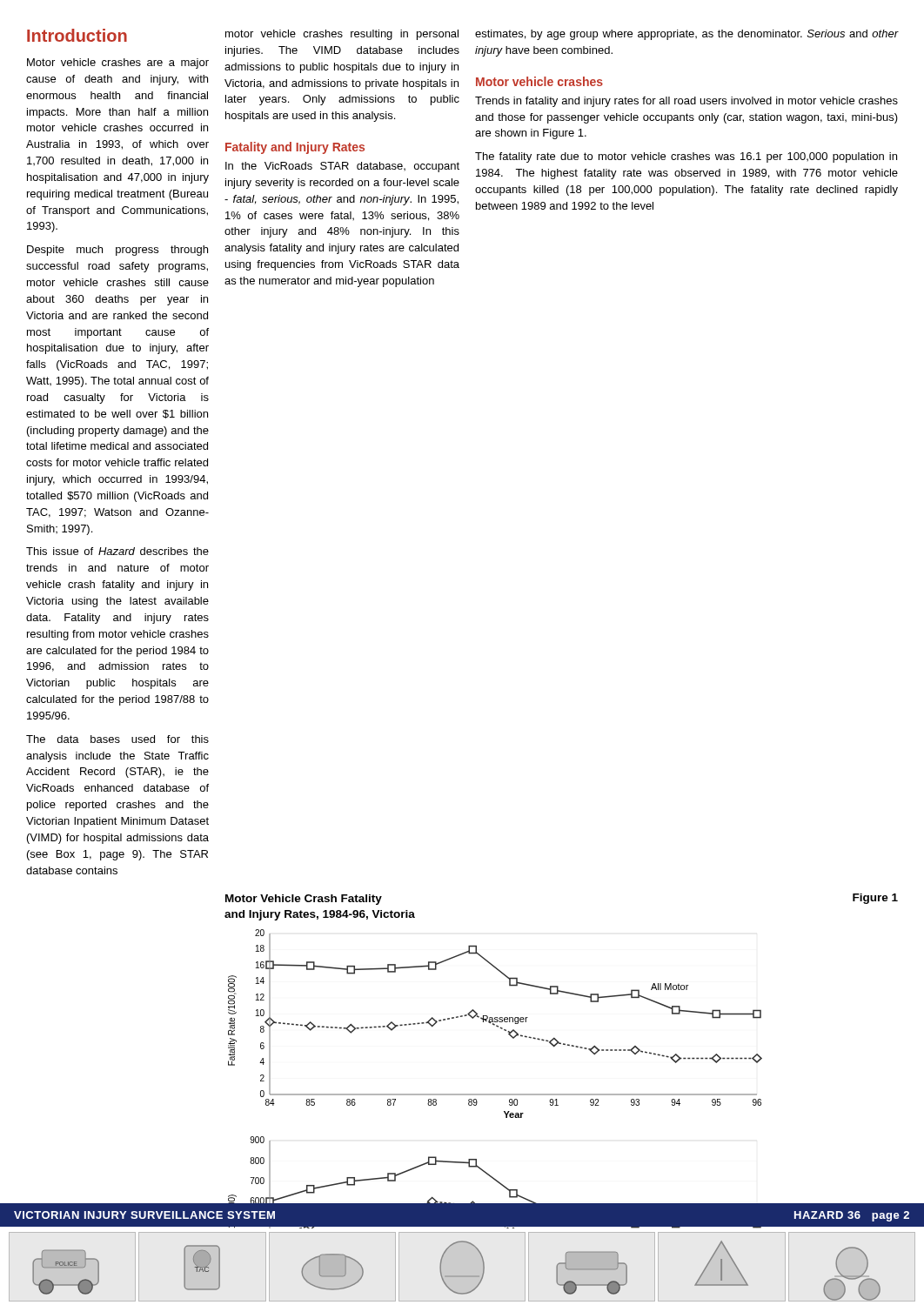The width and height of the screenshot is (924, 1305).
Task: Select the region starting "Figure 1"
Action: [875, 898]
